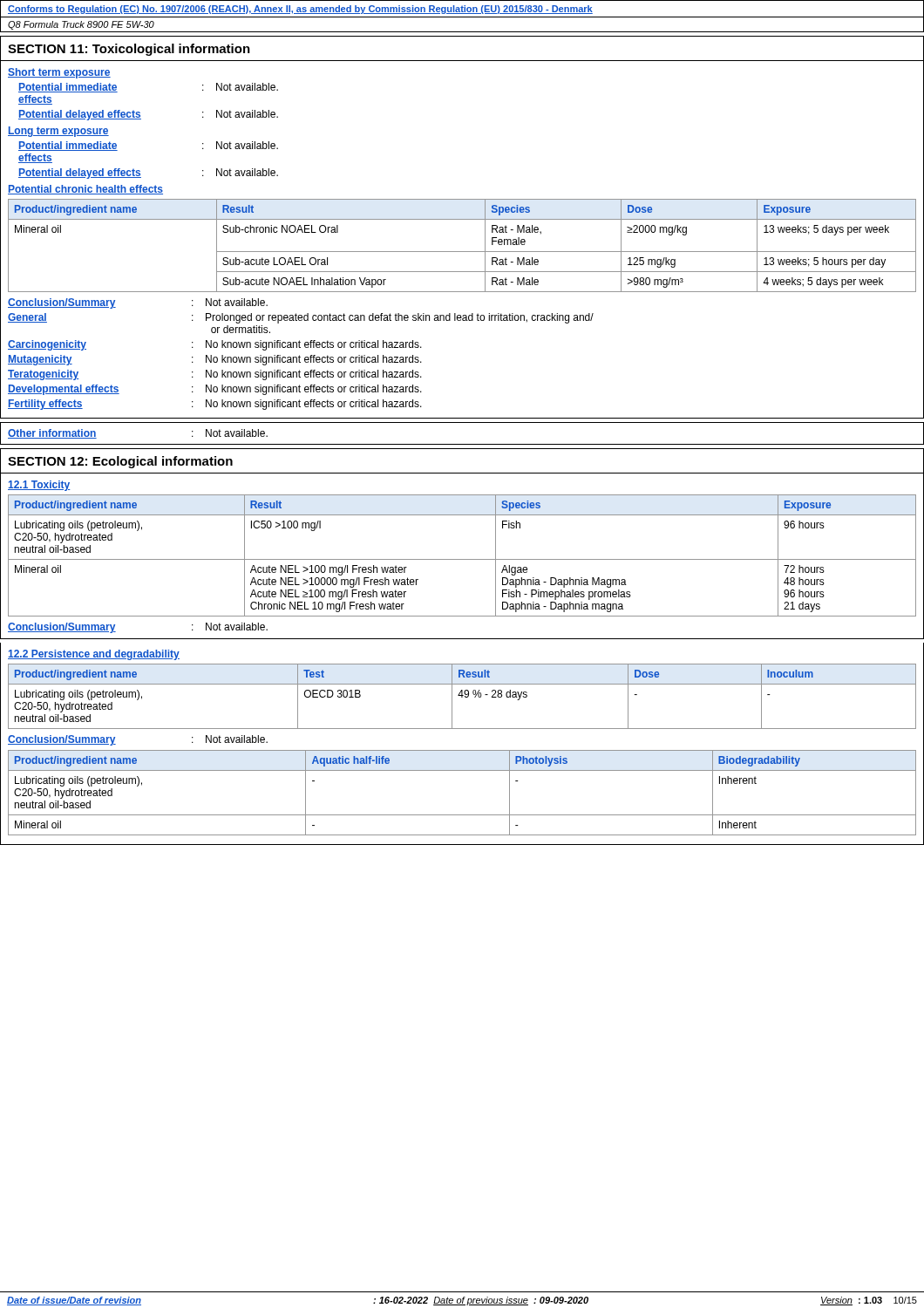Viewport: 924px width, 1308px height.
Task: Find "SECTION 11: Toxicological information" on this page
Action: pos(129,50)
